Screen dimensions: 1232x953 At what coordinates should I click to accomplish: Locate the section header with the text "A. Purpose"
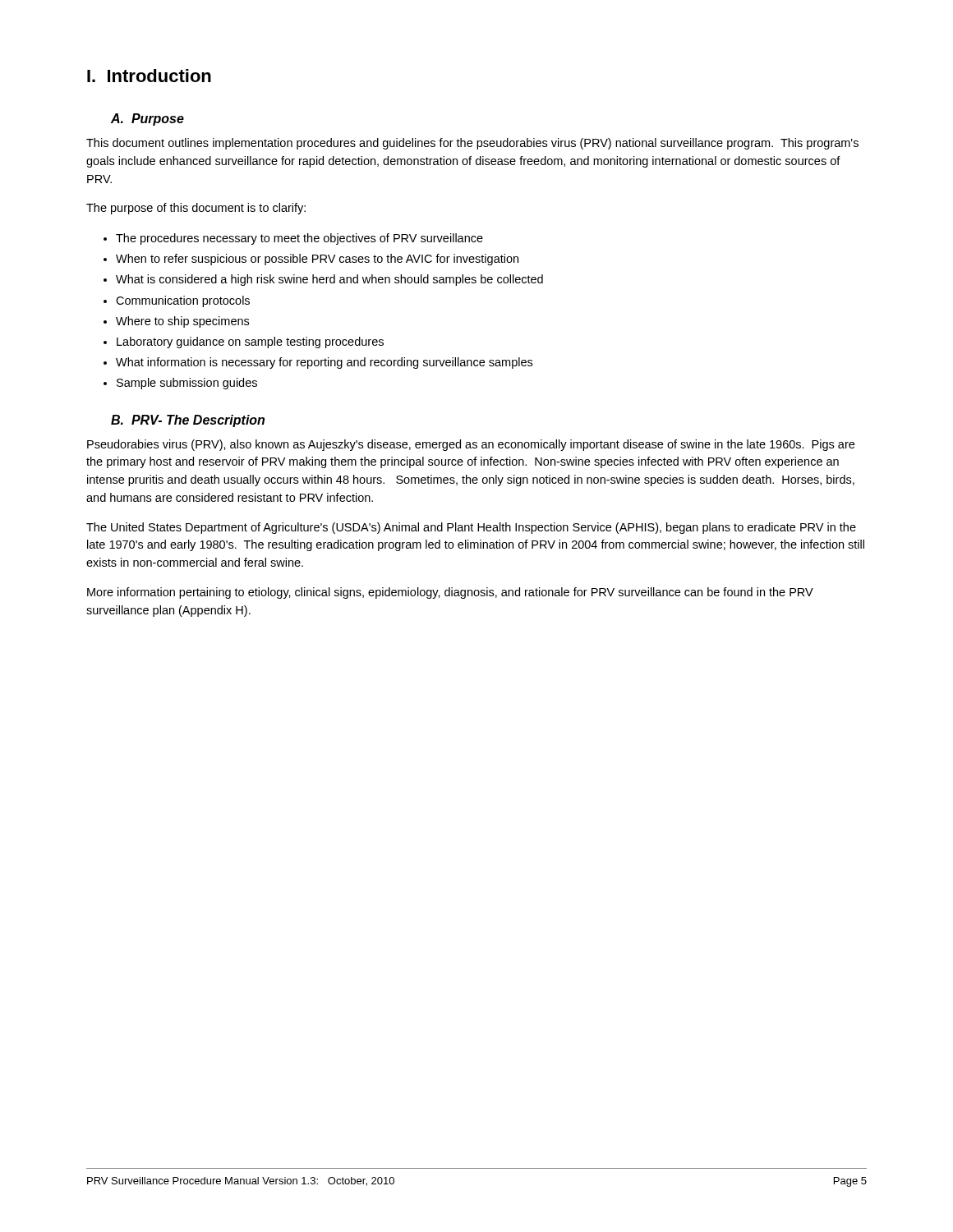point(147,119)
